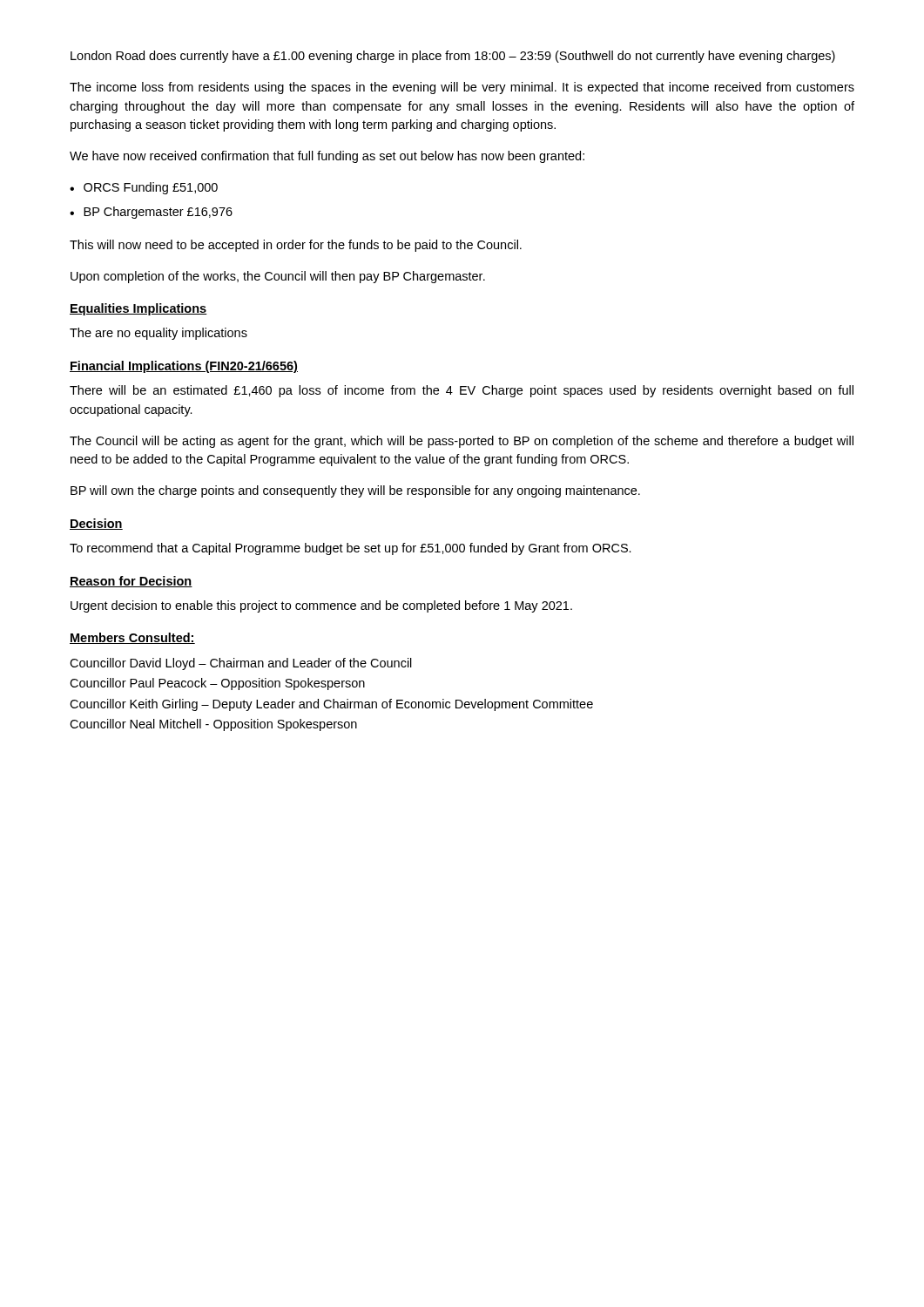Find the block on this page that starts "BP will own the"
This screenshot has height=1307, width=924.
click(x=355, y=491)
